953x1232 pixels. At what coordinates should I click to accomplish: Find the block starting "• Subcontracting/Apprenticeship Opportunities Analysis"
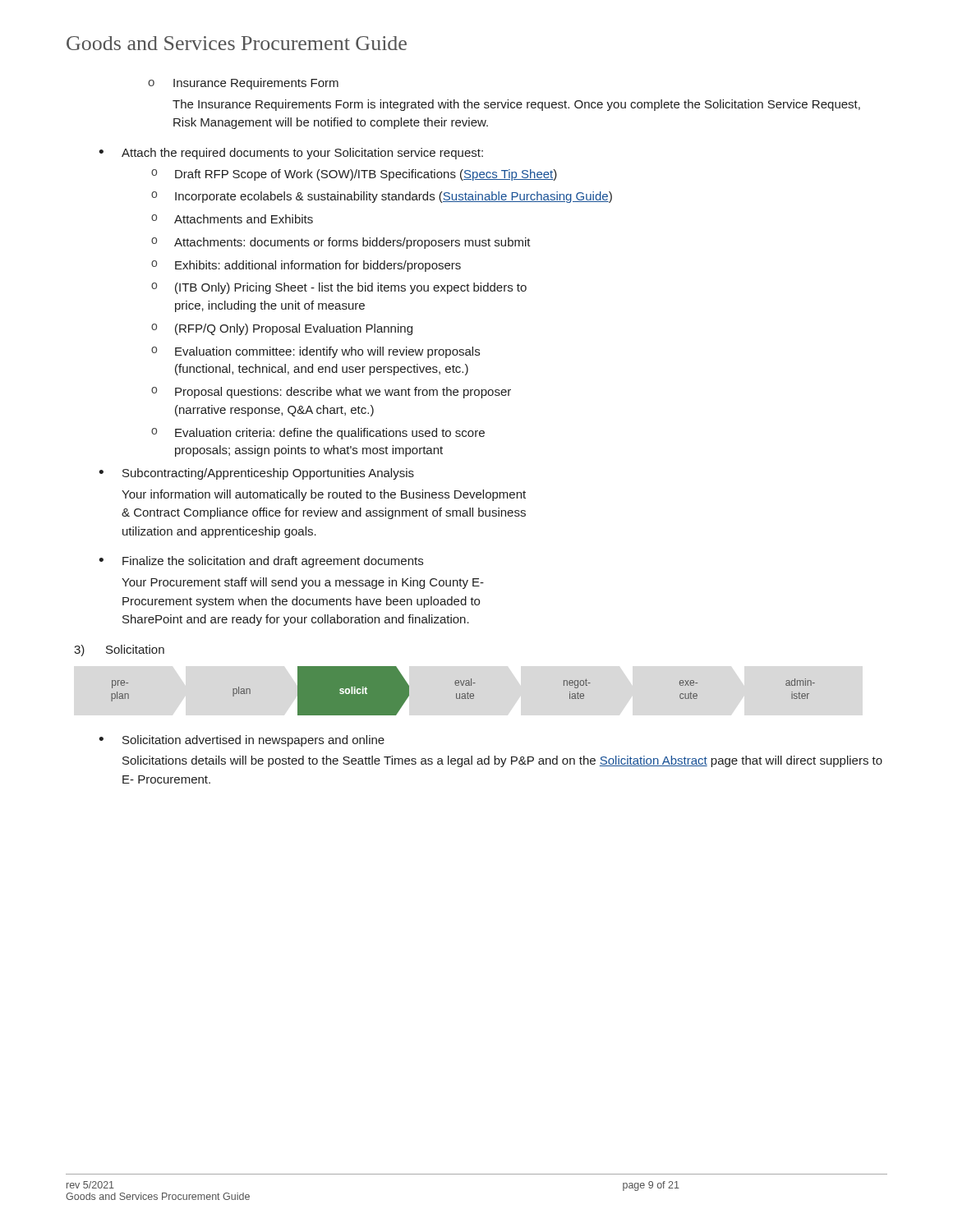[256, 473]
